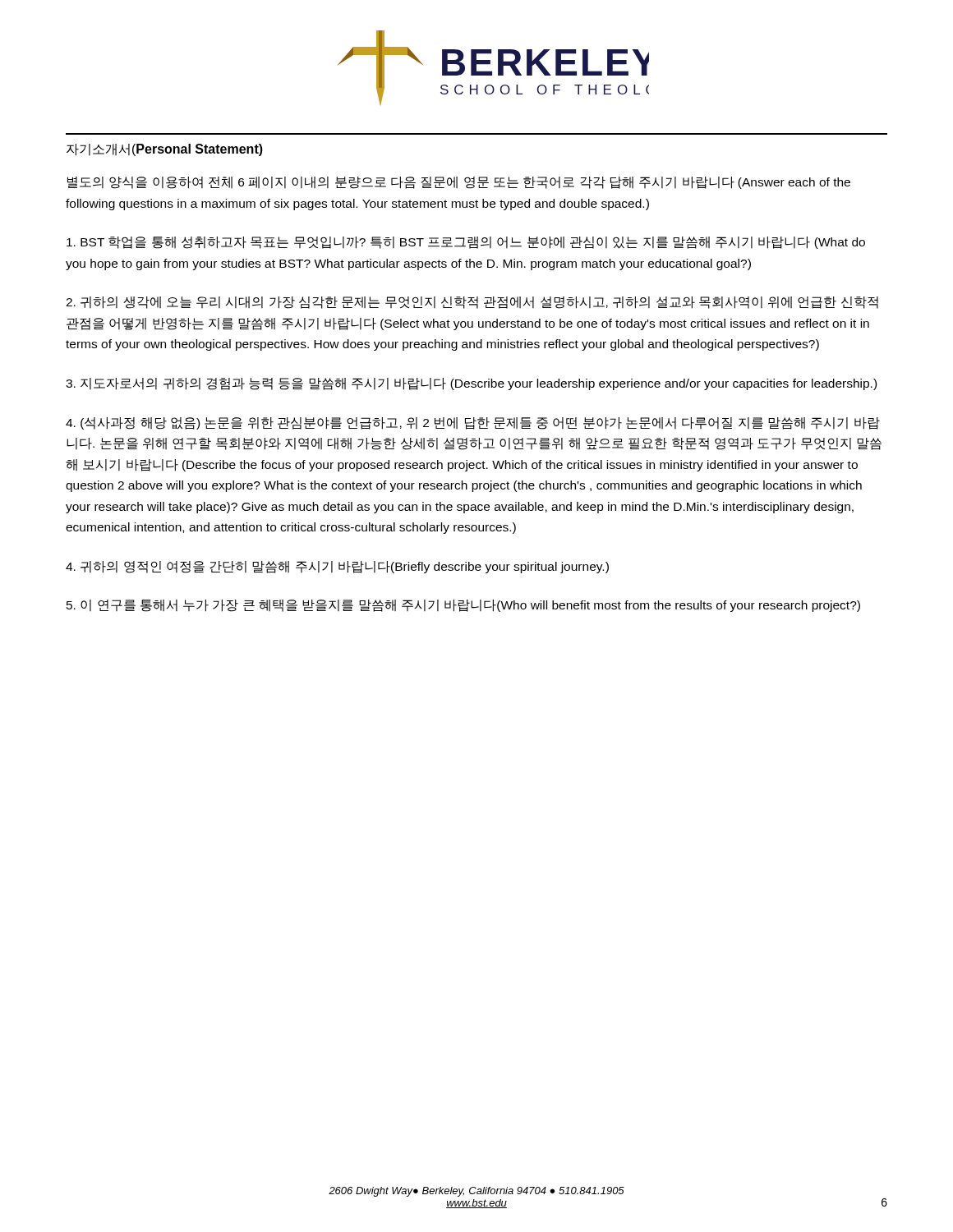Find the text block that says "이 연구를 통해서 누가 가장 큰 혜택을 받을지를"

463,605
